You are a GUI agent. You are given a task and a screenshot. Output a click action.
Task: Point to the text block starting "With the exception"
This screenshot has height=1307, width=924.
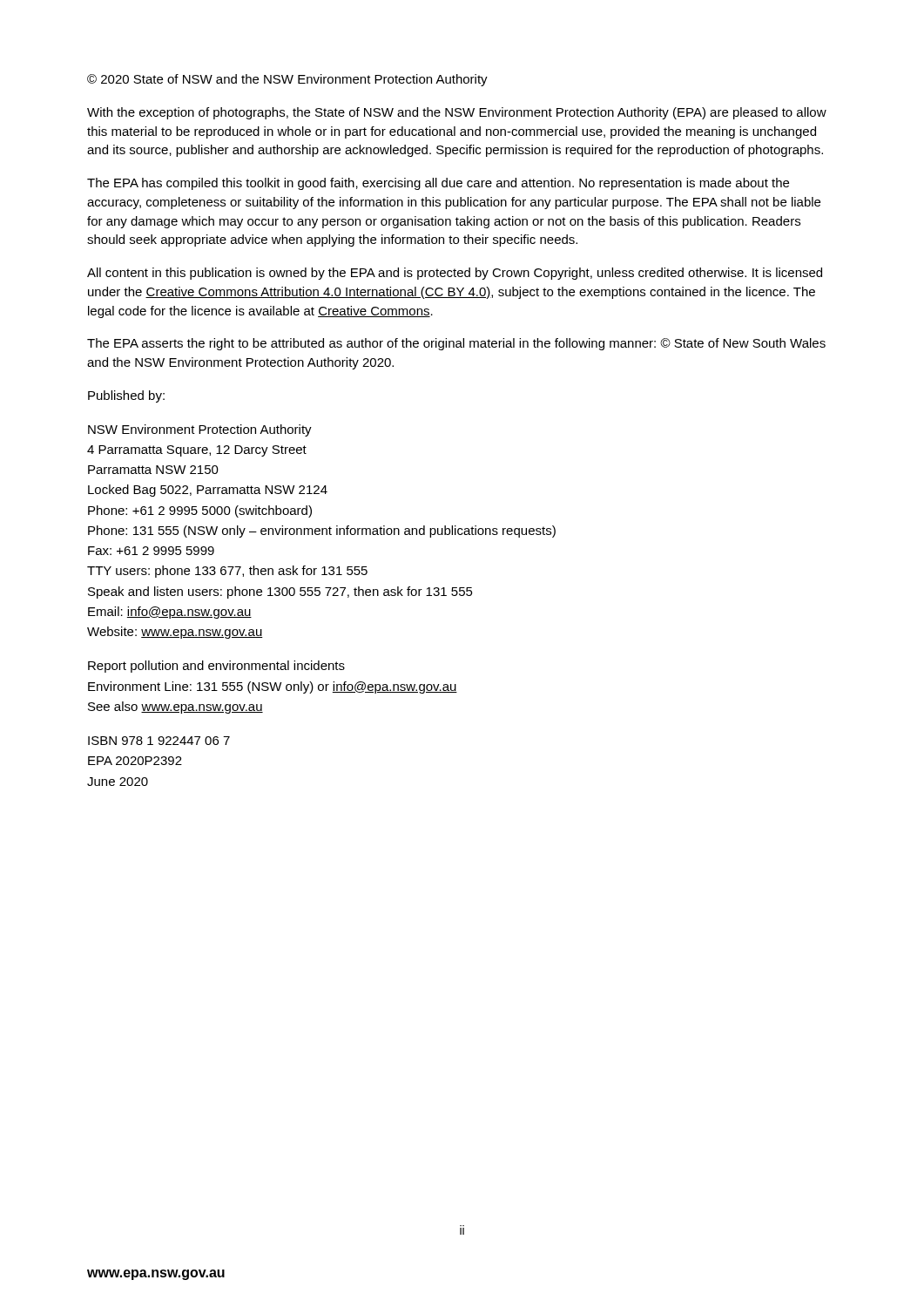point(457,131)
